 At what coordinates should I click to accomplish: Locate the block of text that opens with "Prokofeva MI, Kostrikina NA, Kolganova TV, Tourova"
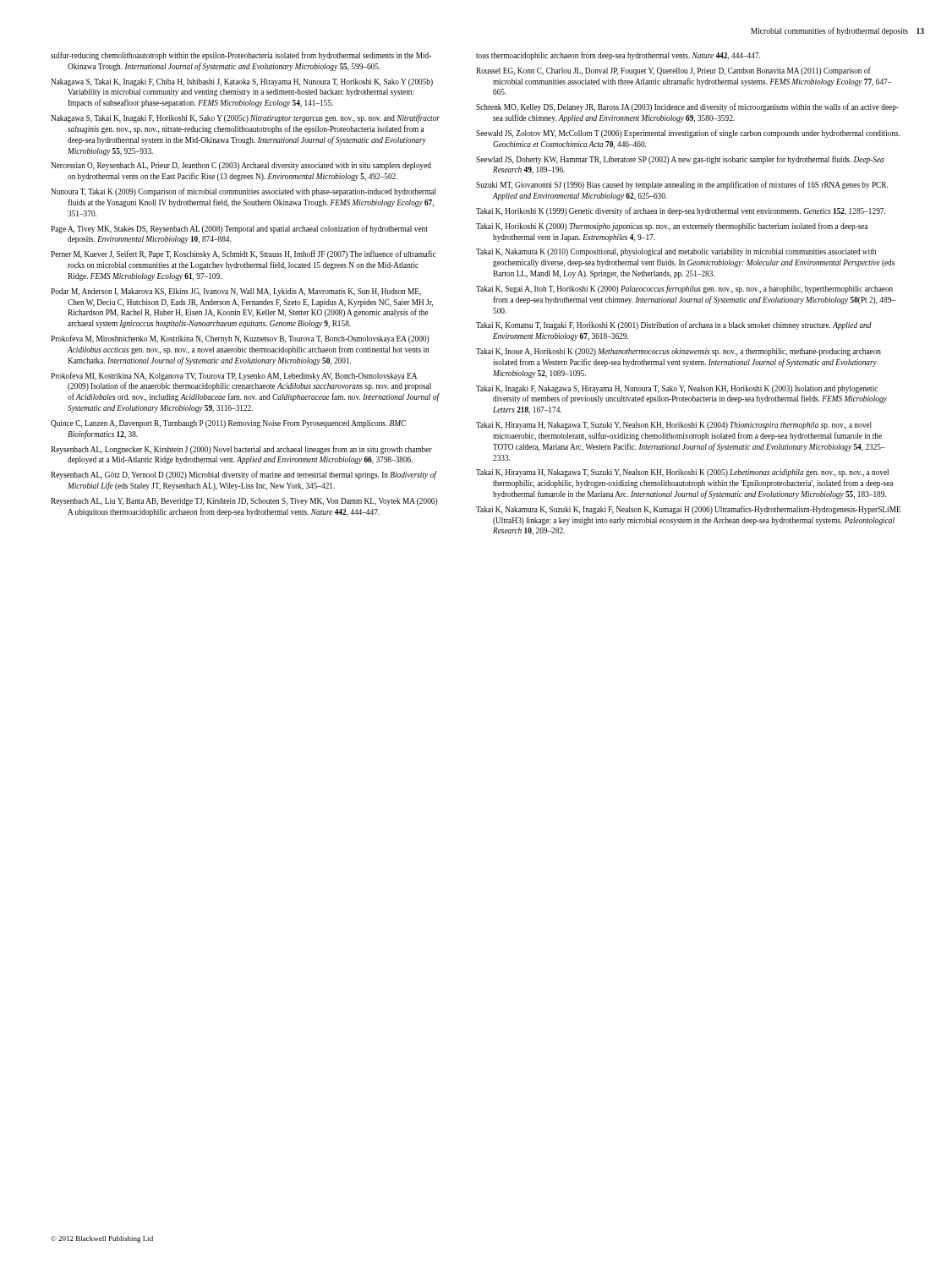(x=245, y=392)
